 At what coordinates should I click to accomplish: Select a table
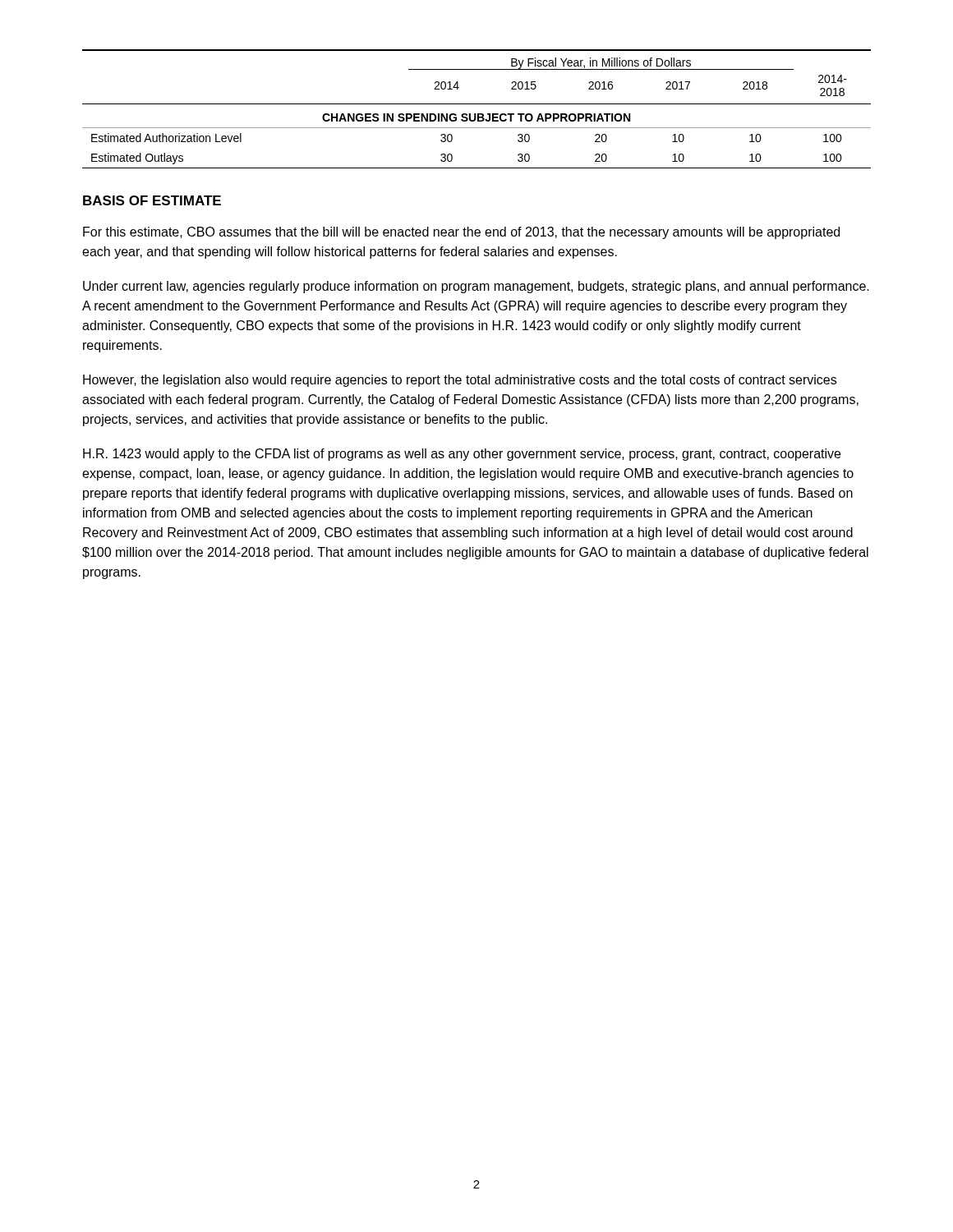point(476,109)
